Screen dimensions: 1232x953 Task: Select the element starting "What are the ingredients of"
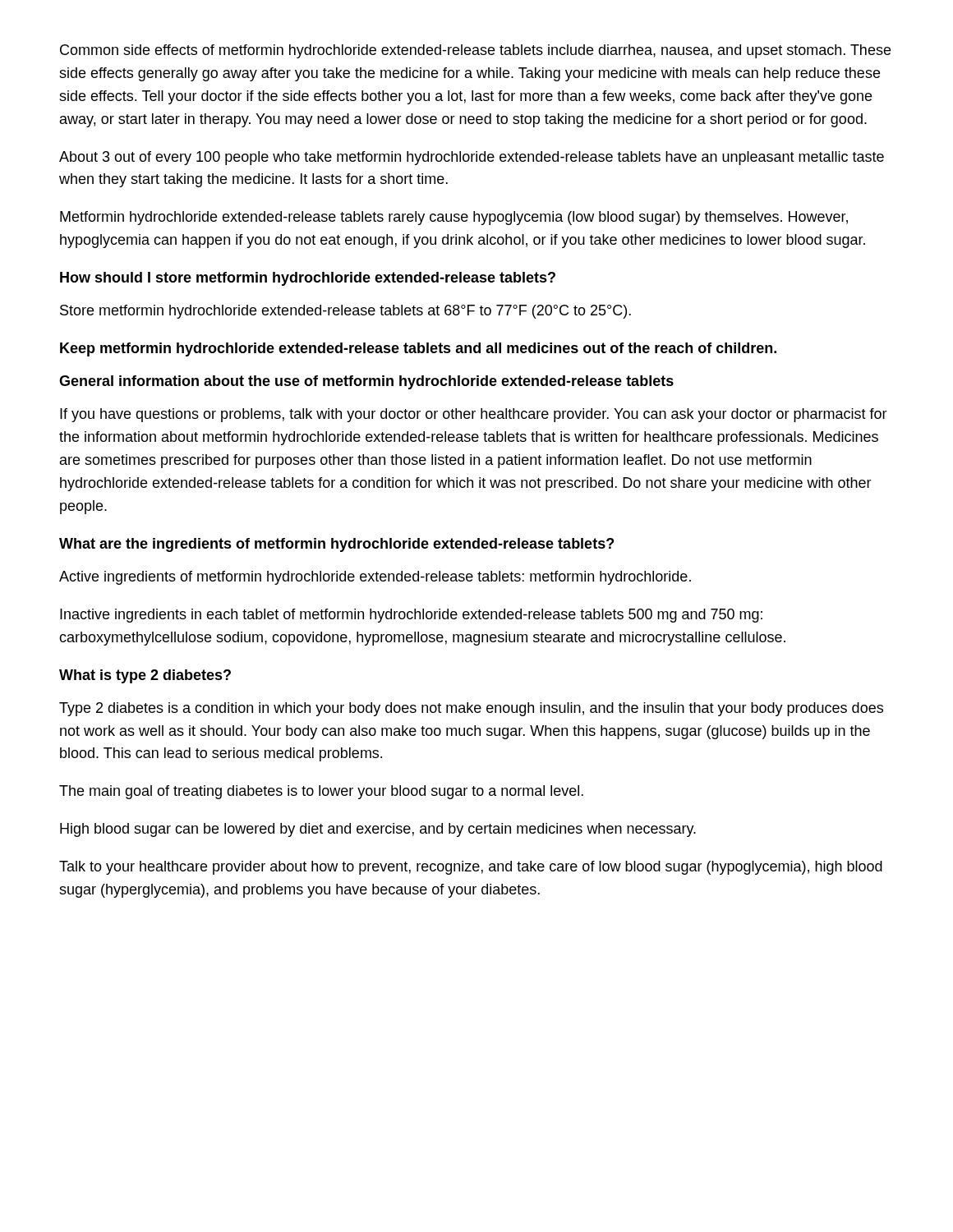(337, 543)
